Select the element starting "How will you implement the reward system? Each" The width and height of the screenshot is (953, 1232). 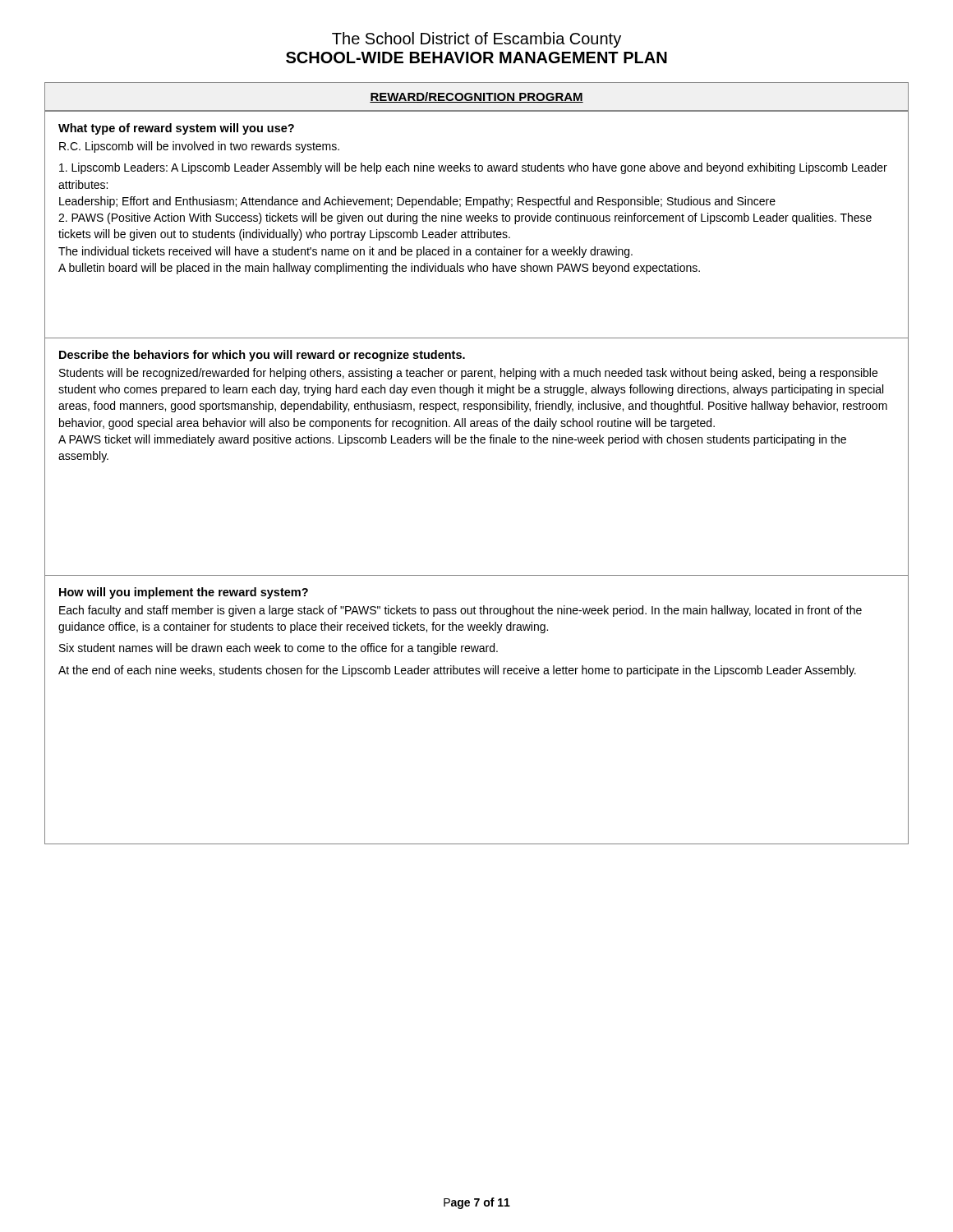pyautogui.click(x=476, y=685)
